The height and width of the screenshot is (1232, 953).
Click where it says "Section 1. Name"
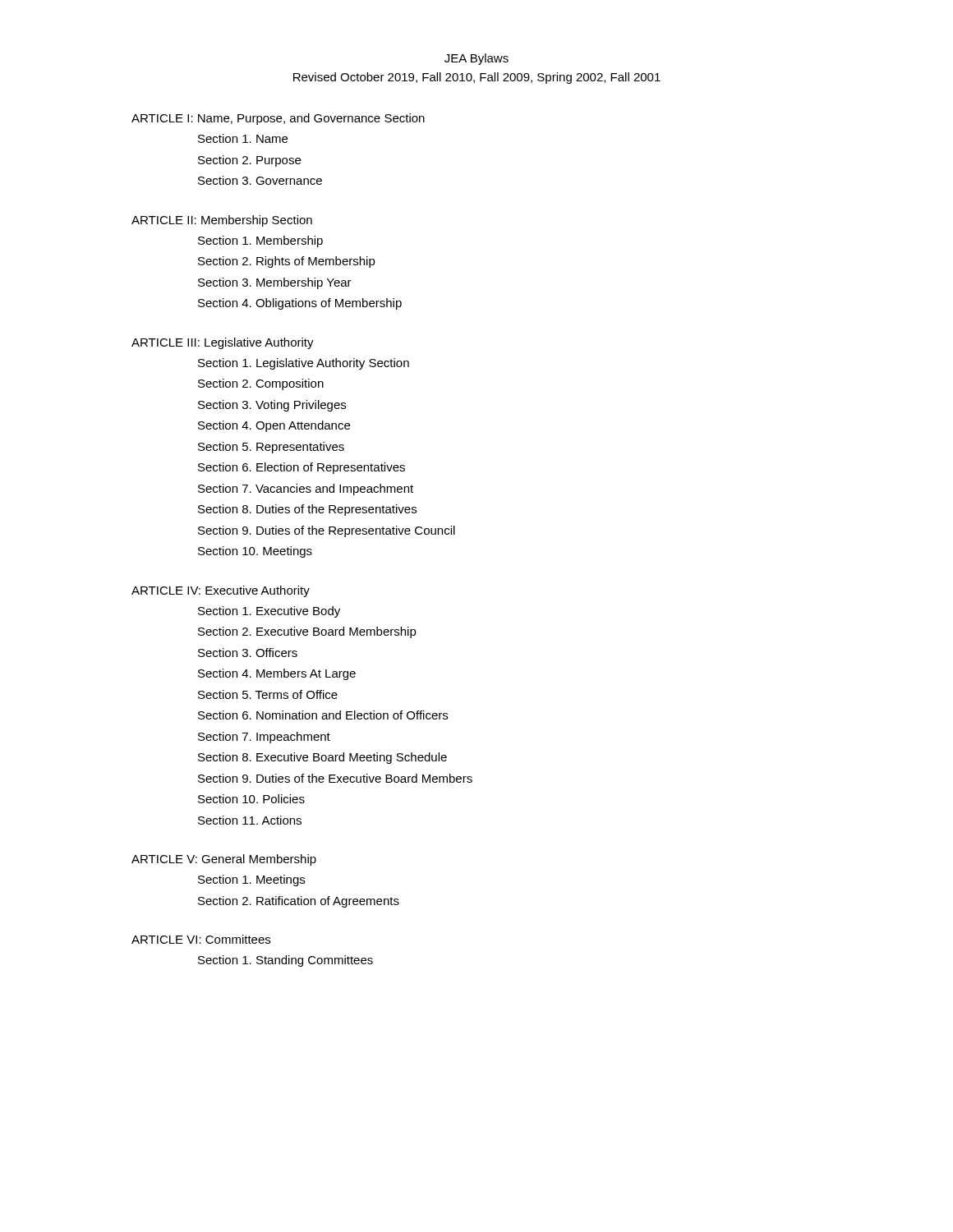[243, 138]
